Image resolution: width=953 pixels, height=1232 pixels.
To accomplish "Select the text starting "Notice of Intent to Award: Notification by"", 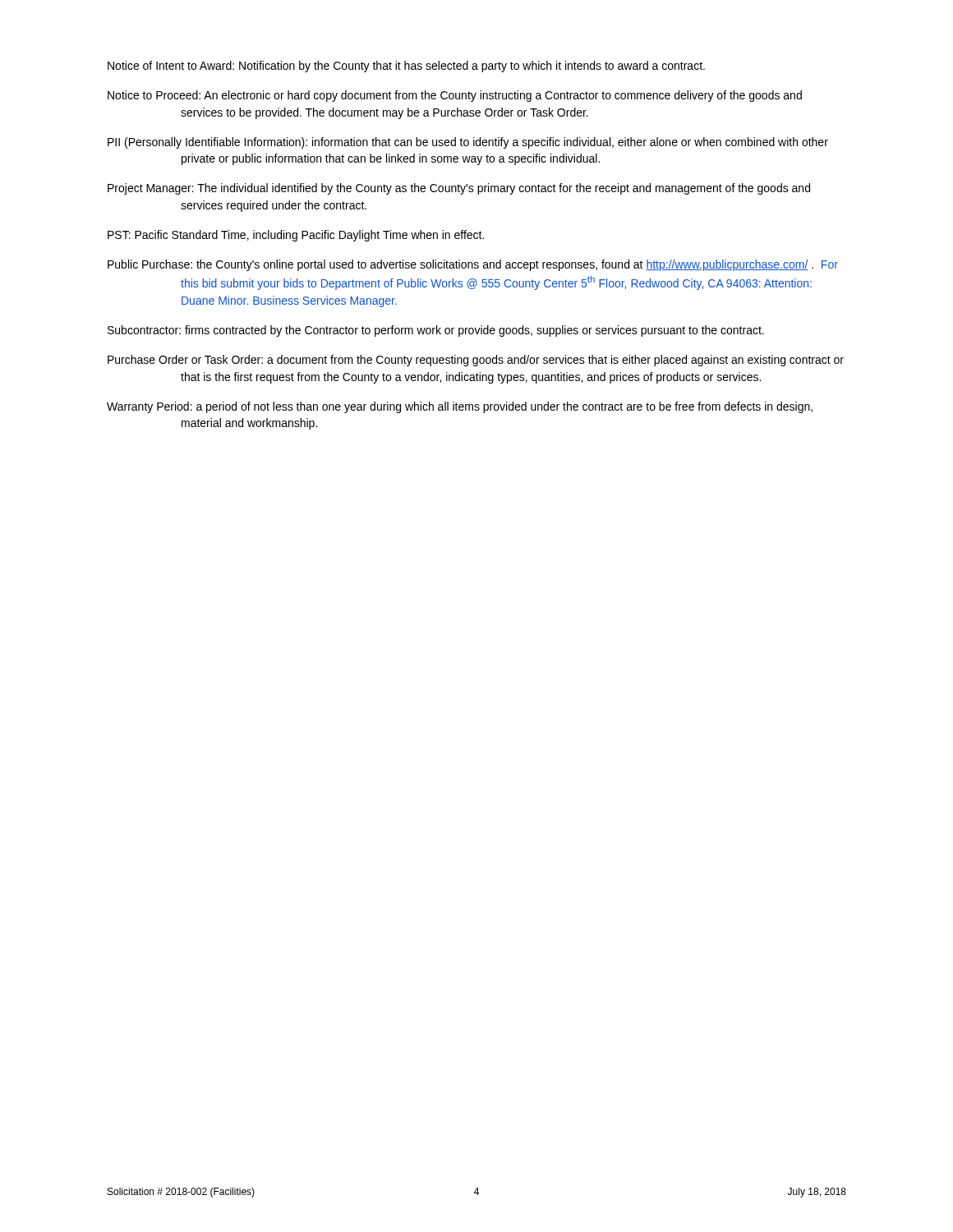I will point(476,66).
